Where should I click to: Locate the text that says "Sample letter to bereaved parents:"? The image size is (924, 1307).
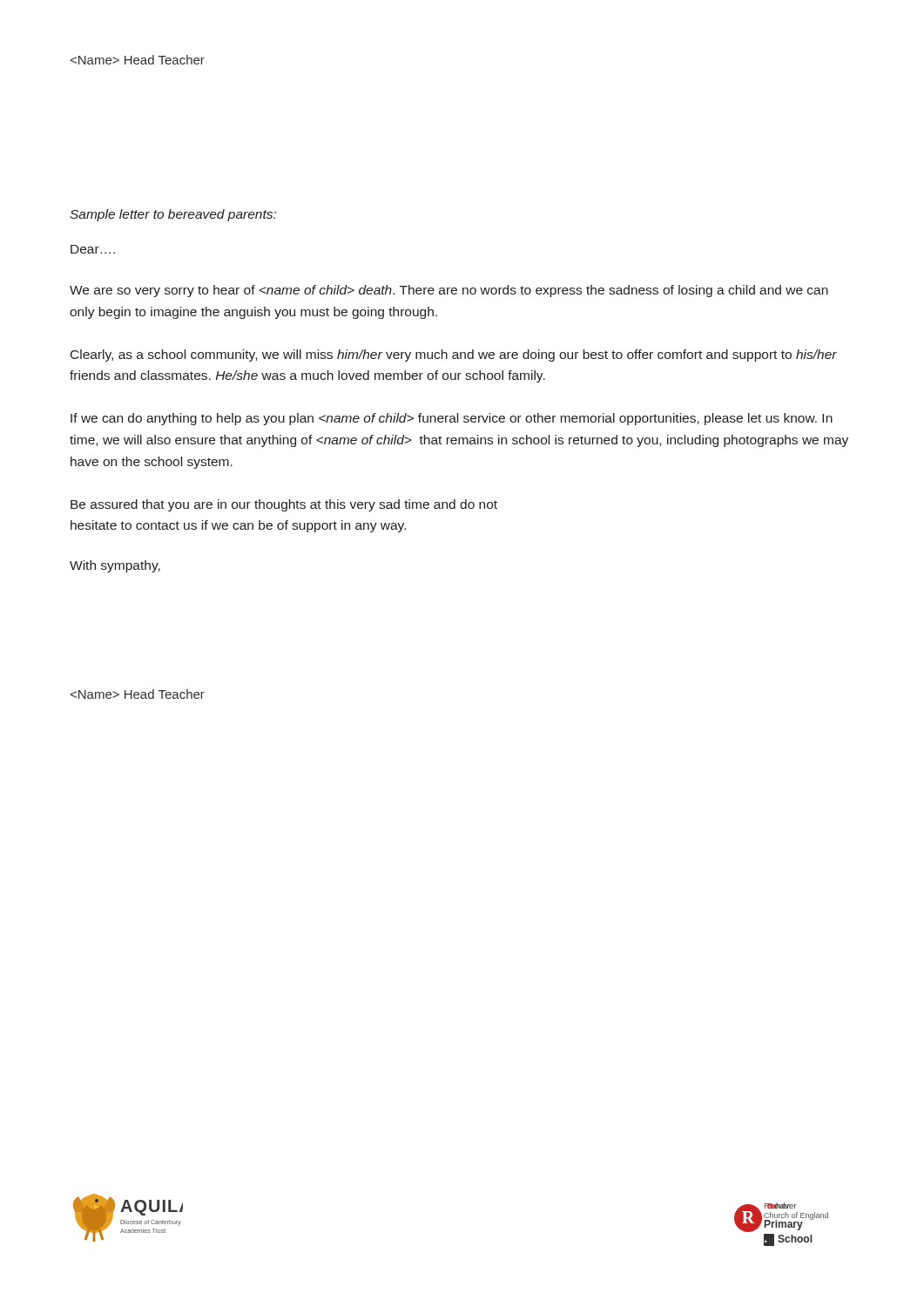[x=173, y=214]
